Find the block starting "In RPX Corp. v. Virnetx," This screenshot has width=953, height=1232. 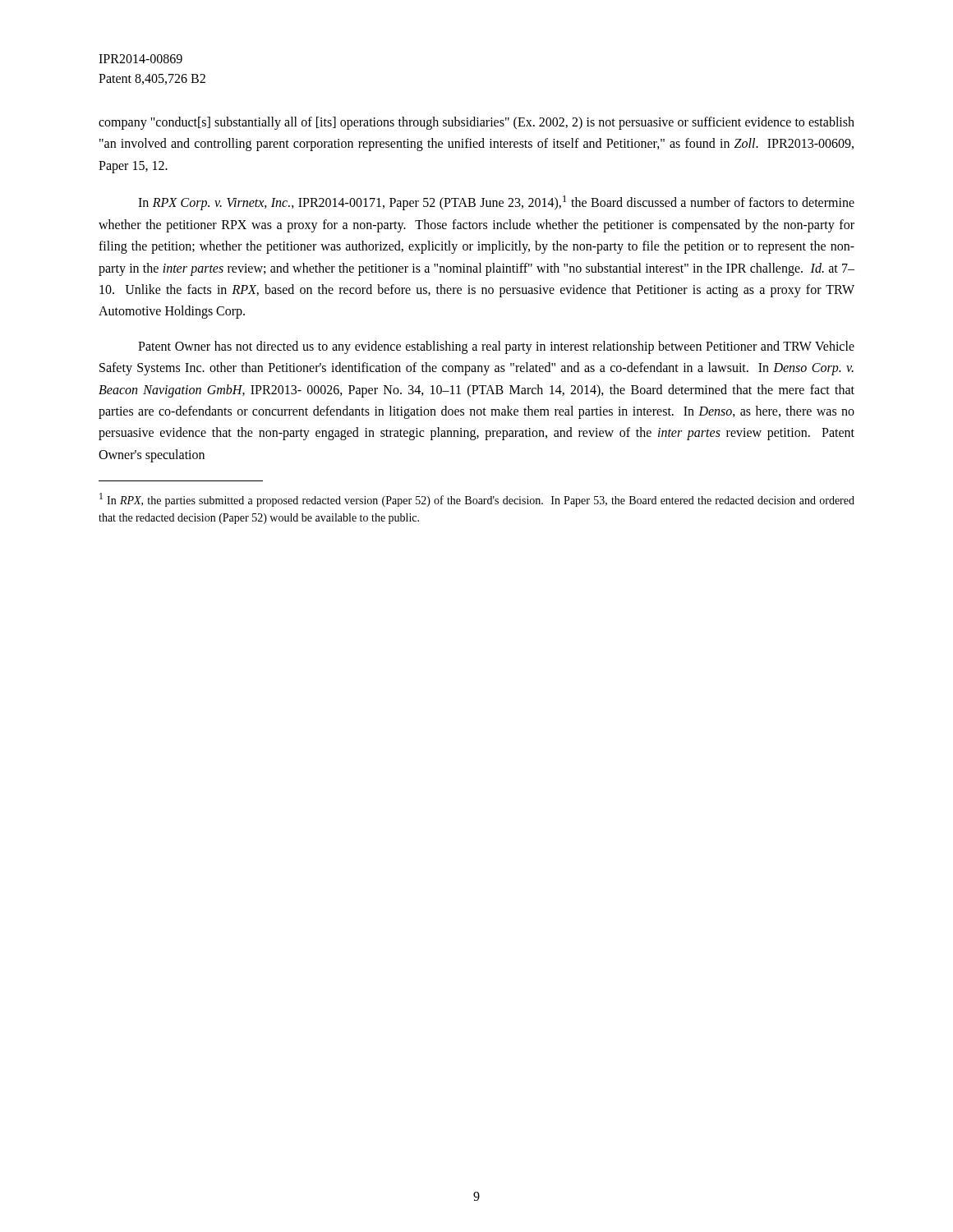[x=476, y=255]
